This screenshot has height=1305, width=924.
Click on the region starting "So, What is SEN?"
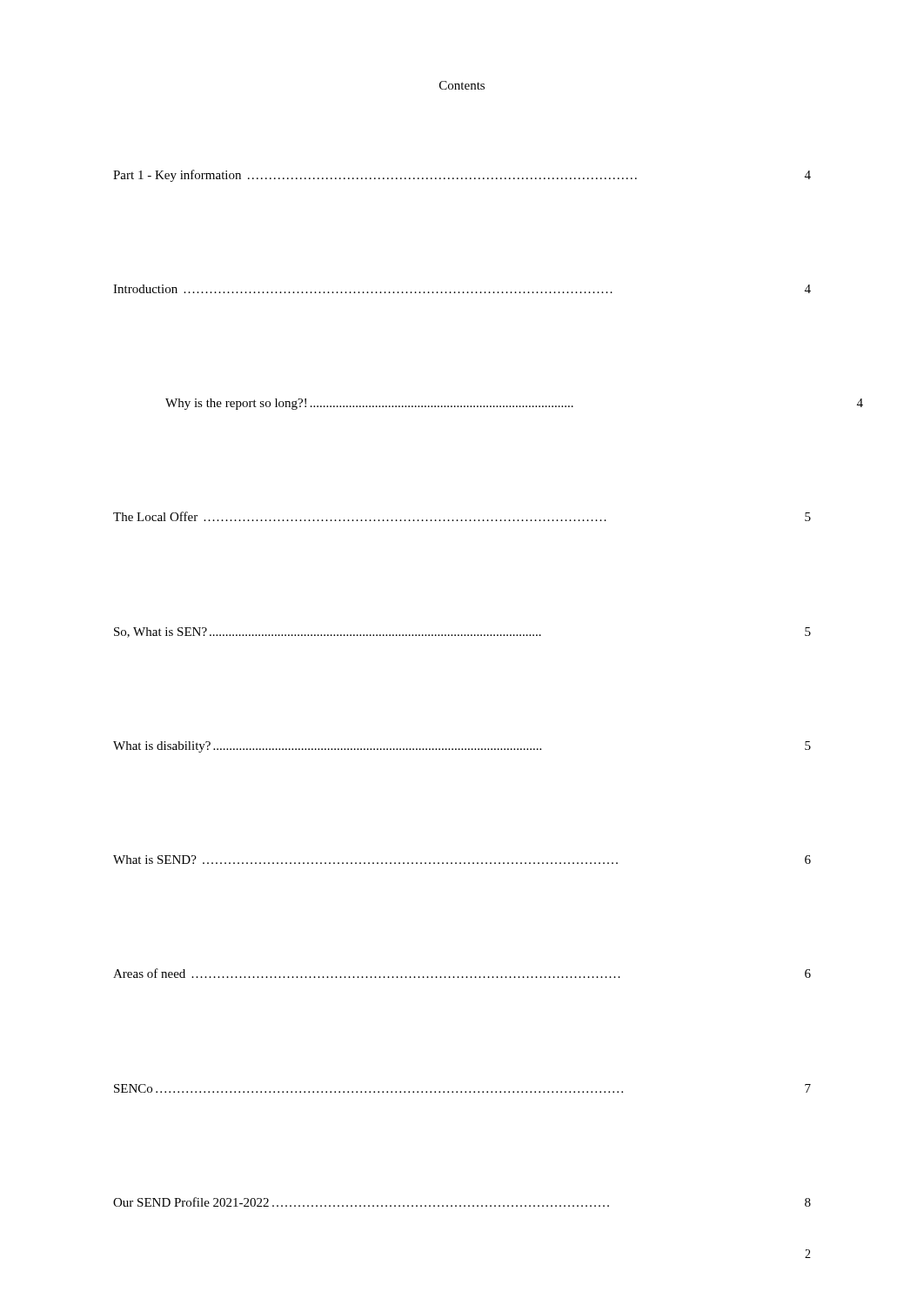click(462, 643)
